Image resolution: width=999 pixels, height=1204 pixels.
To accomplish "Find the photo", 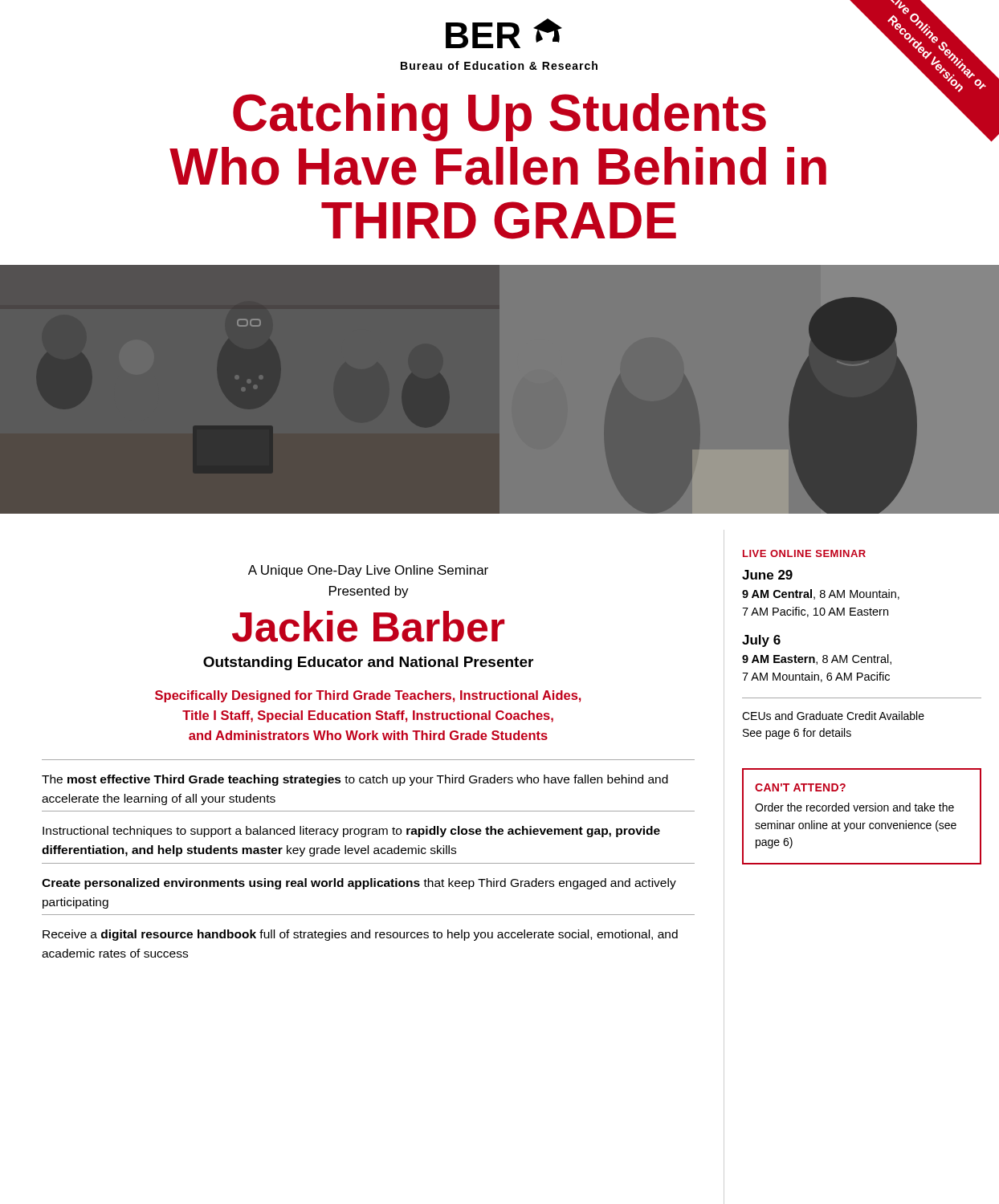I will click(x=500, y=389).
